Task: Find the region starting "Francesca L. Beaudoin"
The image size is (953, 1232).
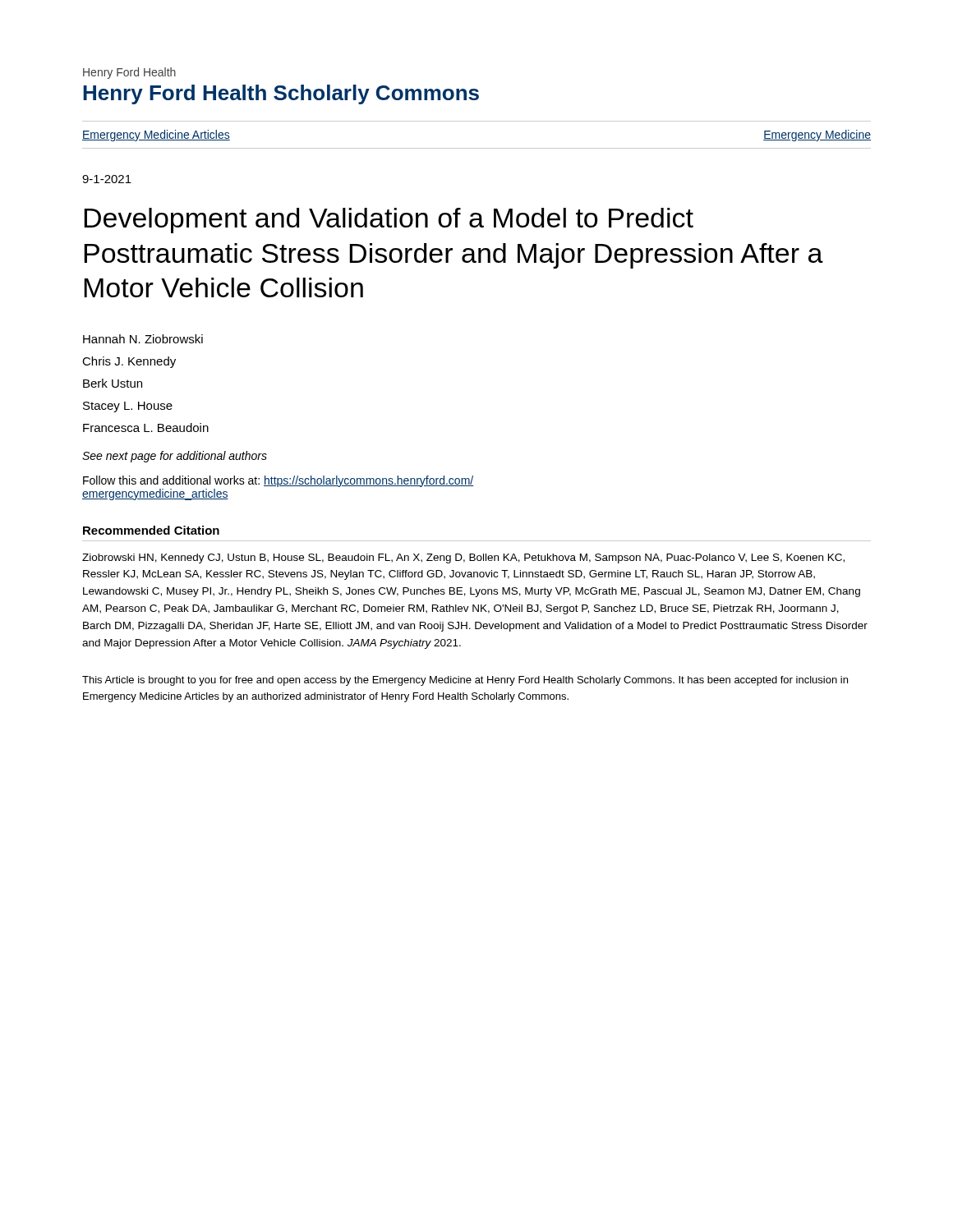Action: pyautogui.click(x=146, y=427)
